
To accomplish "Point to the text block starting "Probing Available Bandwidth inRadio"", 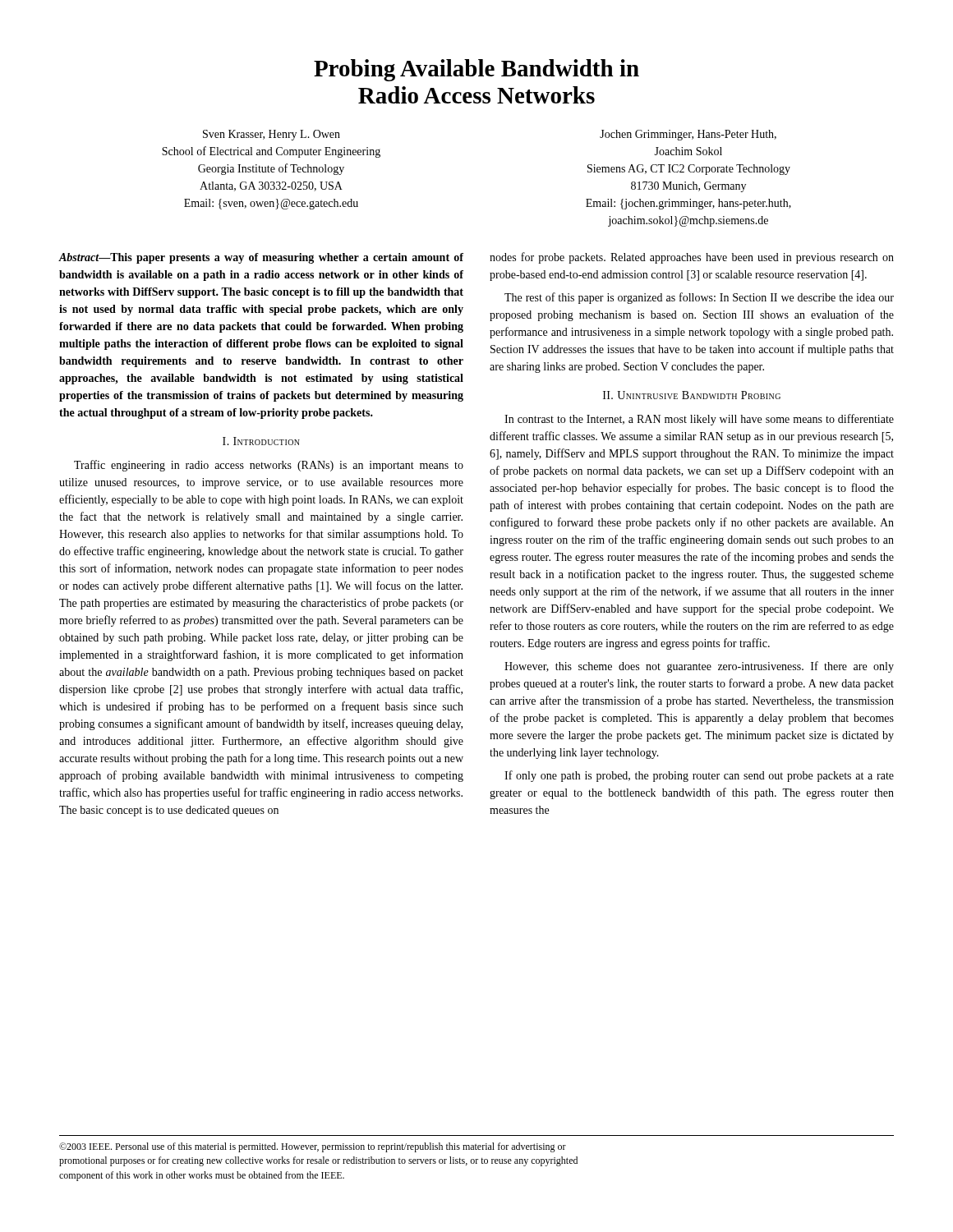I will (476, 82).
